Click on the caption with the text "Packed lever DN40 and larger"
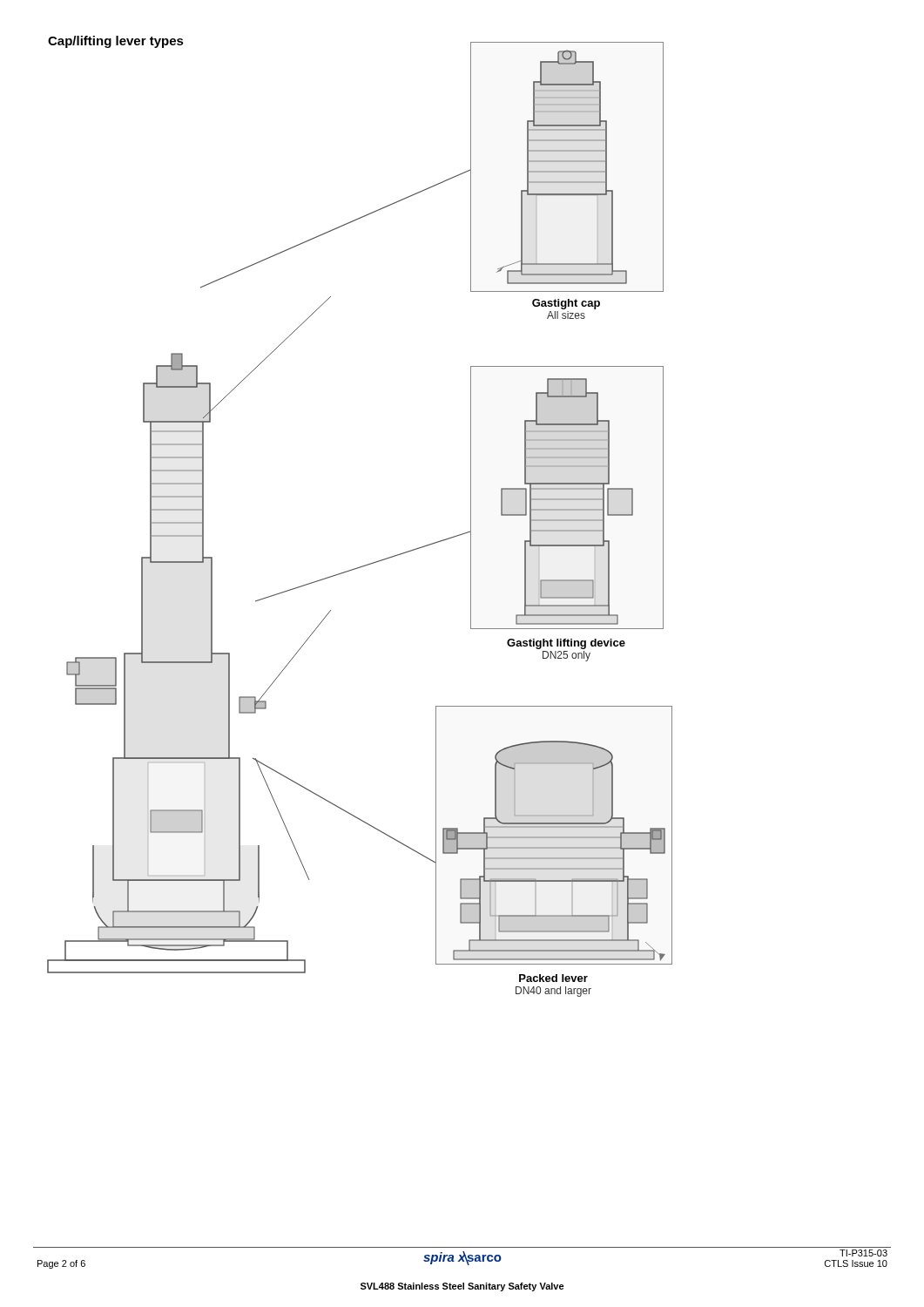 pyautogui.click(x=553, y=984)
